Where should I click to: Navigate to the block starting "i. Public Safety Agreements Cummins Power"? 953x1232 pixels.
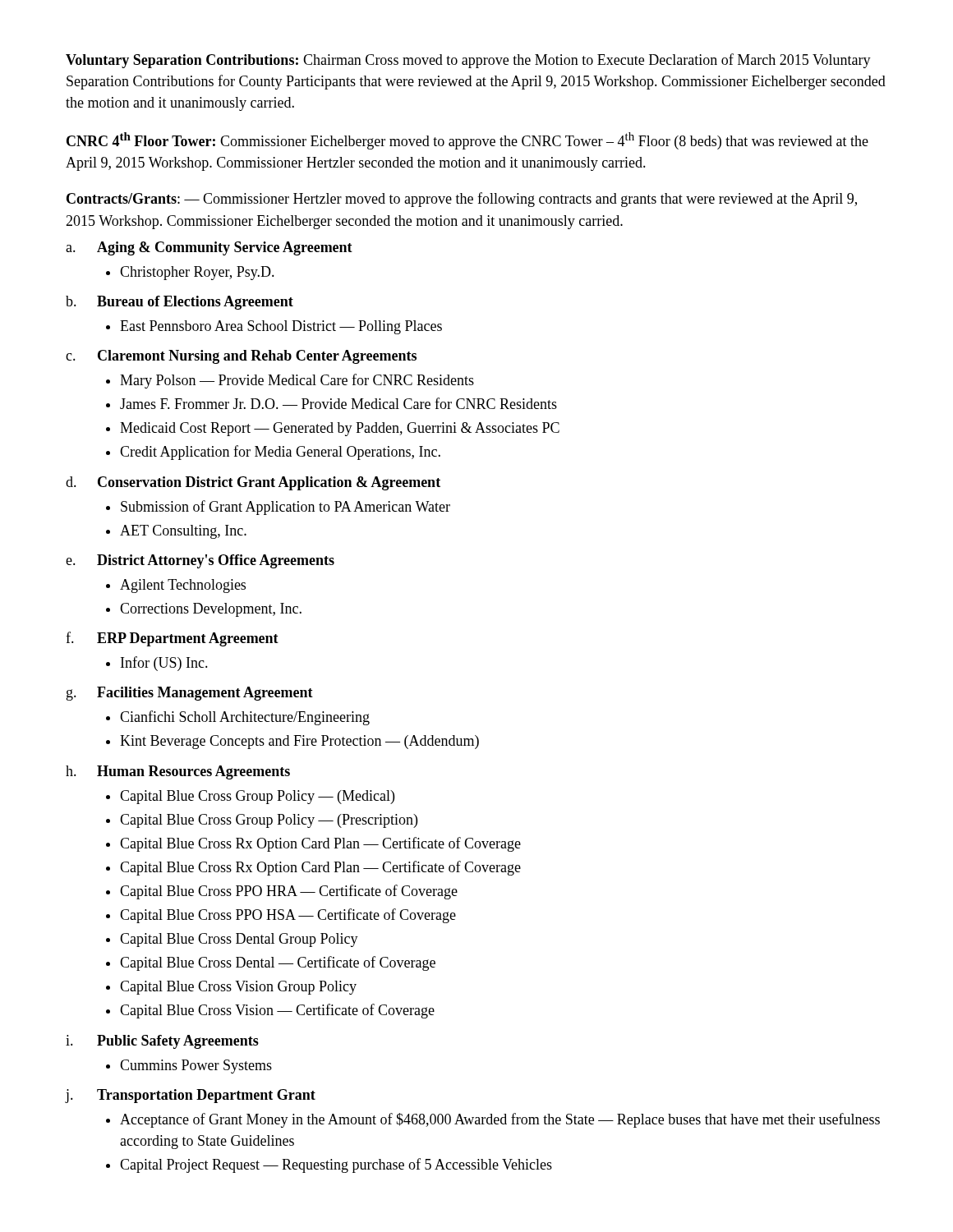click(x=162, y=1042)
